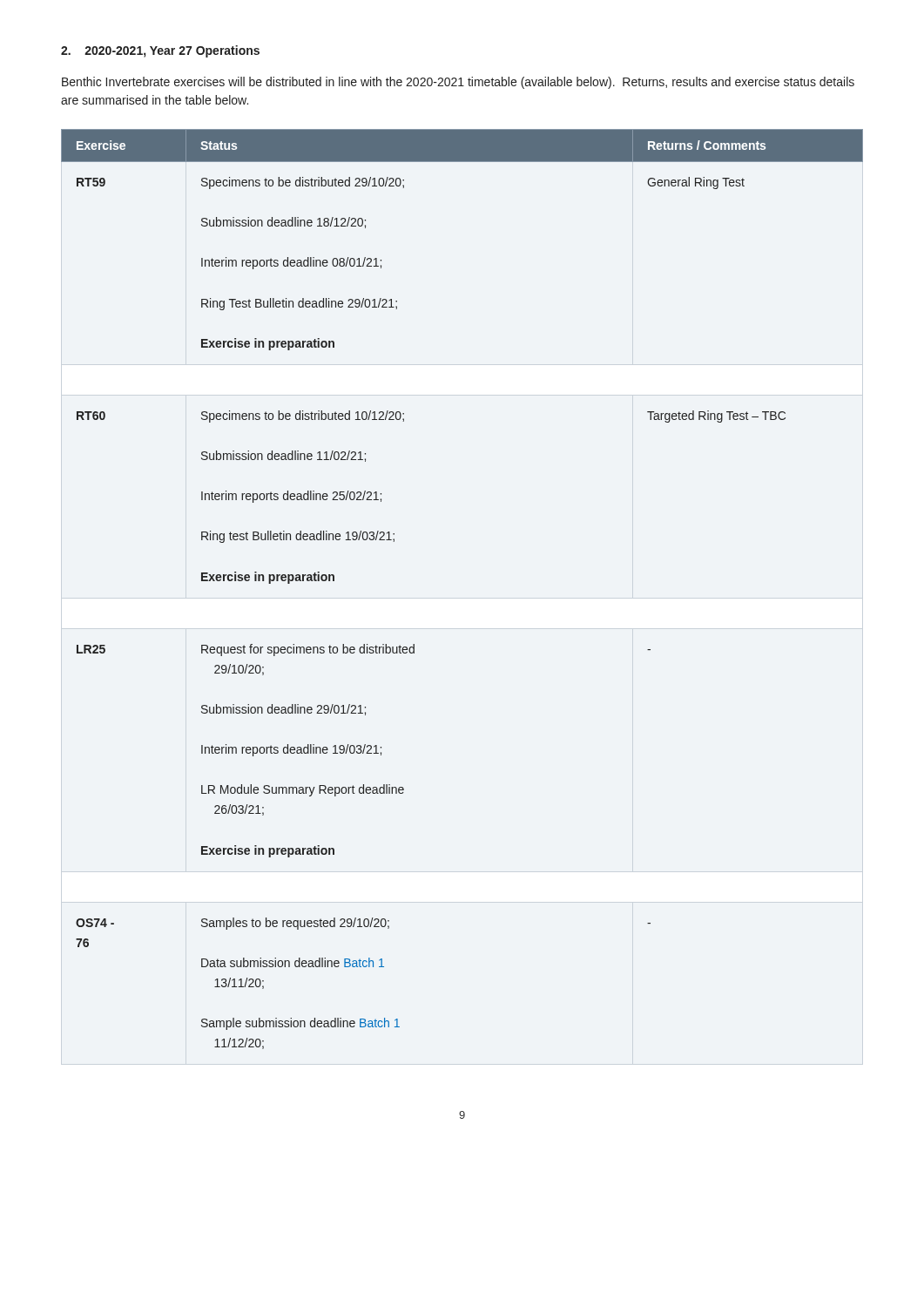Locate the section header containing "2. 2020-2021, Year 27 Operations"

coord(160,51)
